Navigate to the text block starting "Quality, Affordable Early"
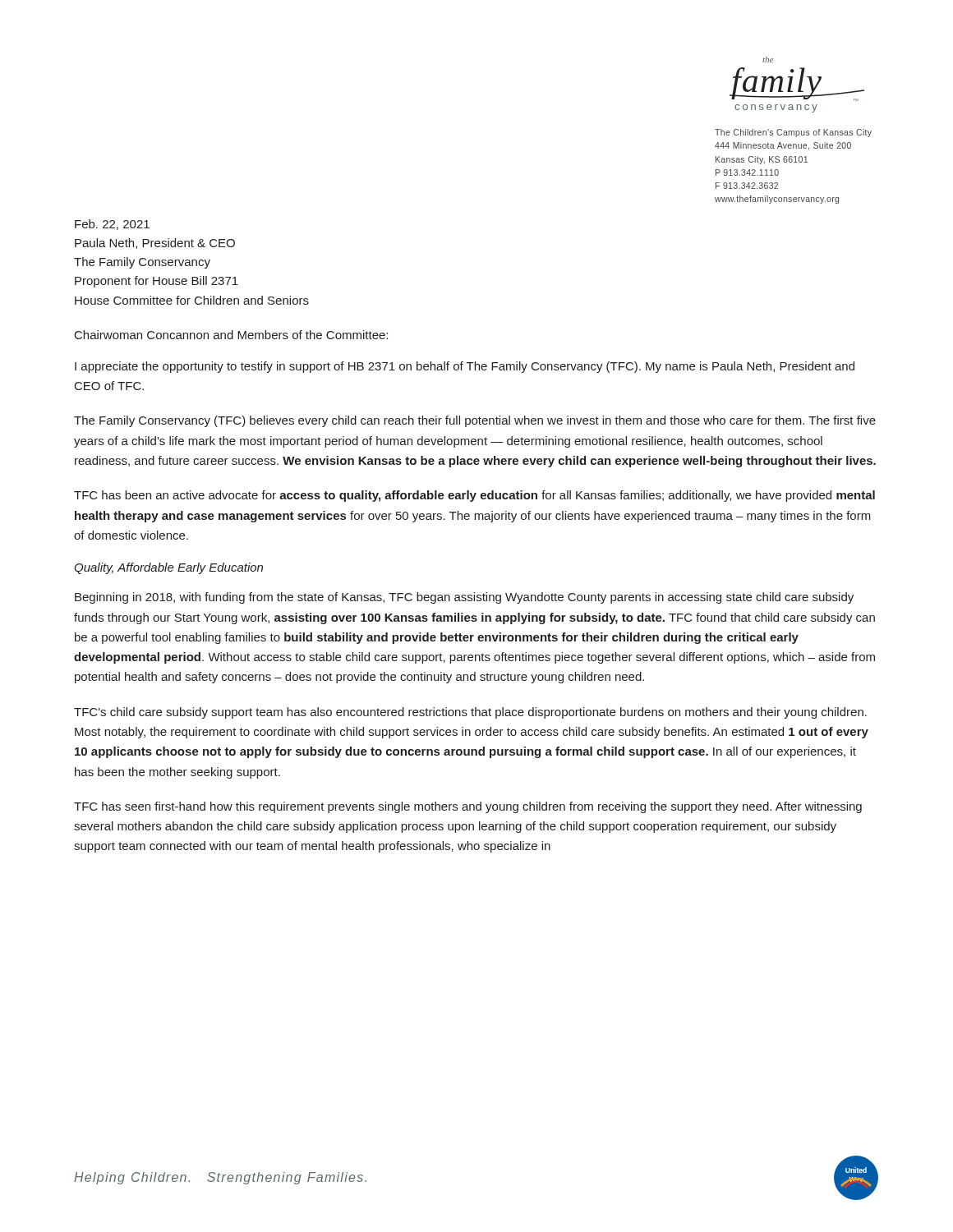Viewport: 953px width, 1232px height. pyautogui.click(x=169, y=567)
